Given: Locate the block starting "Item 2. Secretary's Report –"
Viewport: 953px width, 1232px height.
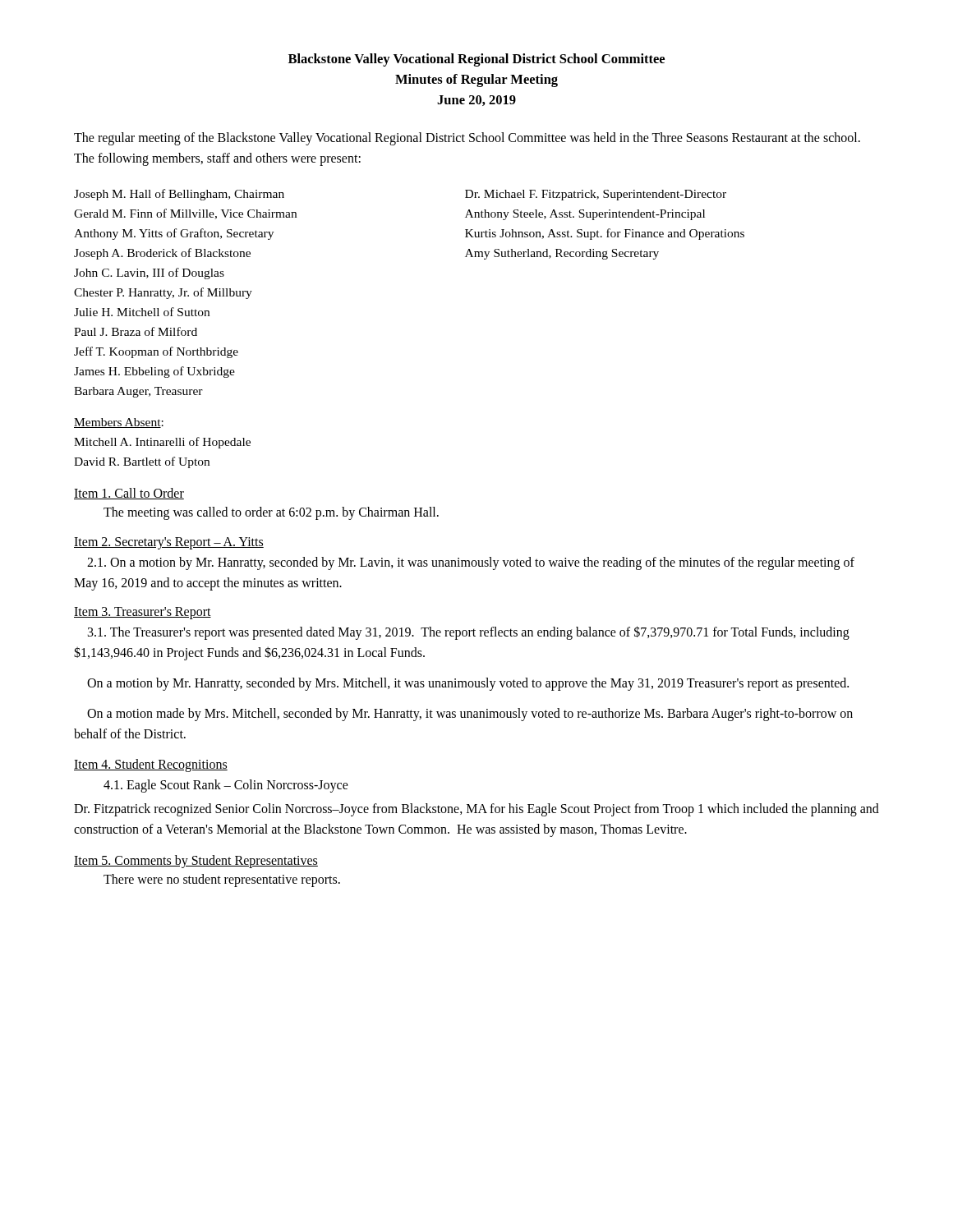Looking at the screenshot, I should [x=169, y=542].
